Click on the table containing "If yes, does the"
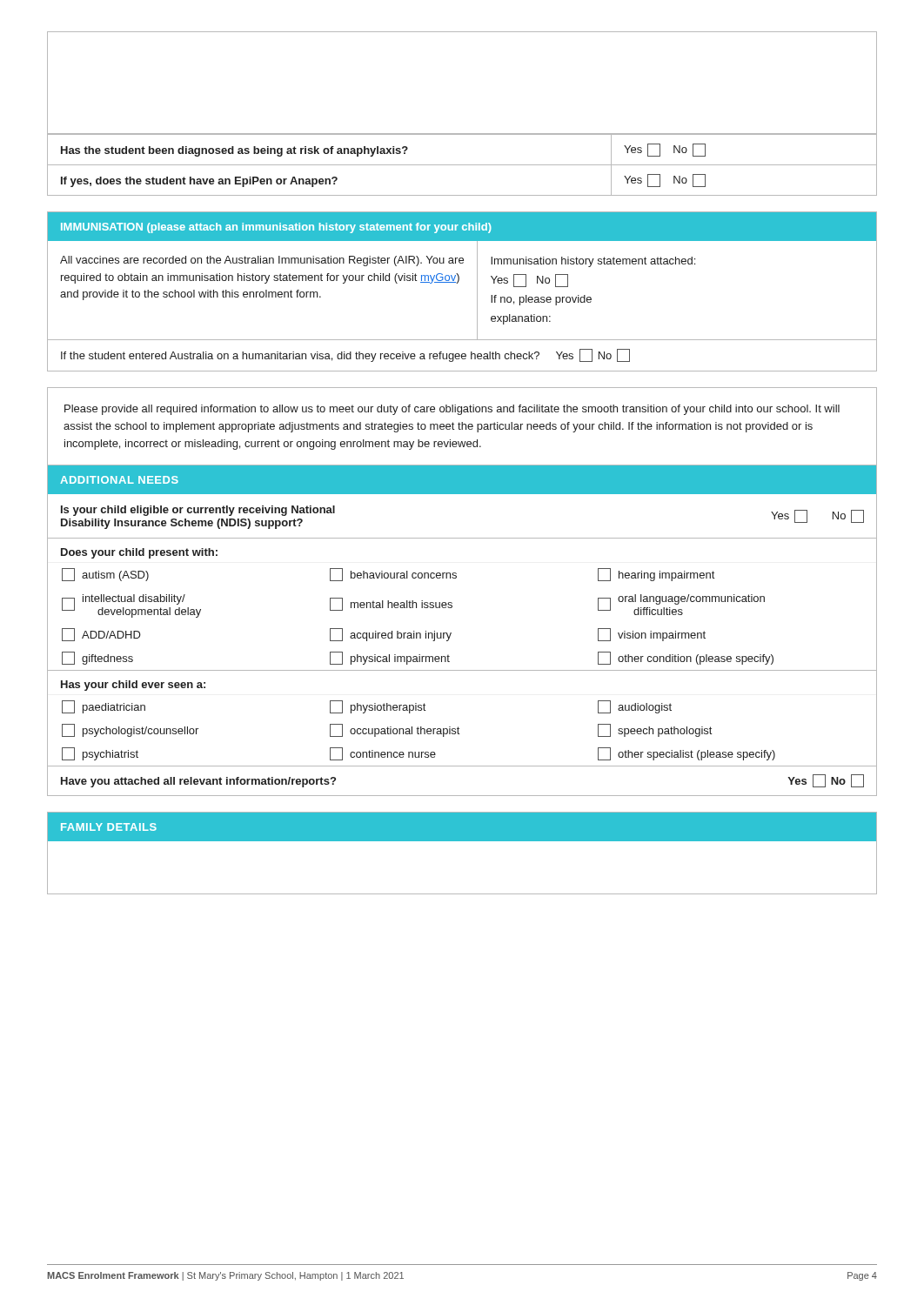924x1305 pixels. [x=462, y=165]
